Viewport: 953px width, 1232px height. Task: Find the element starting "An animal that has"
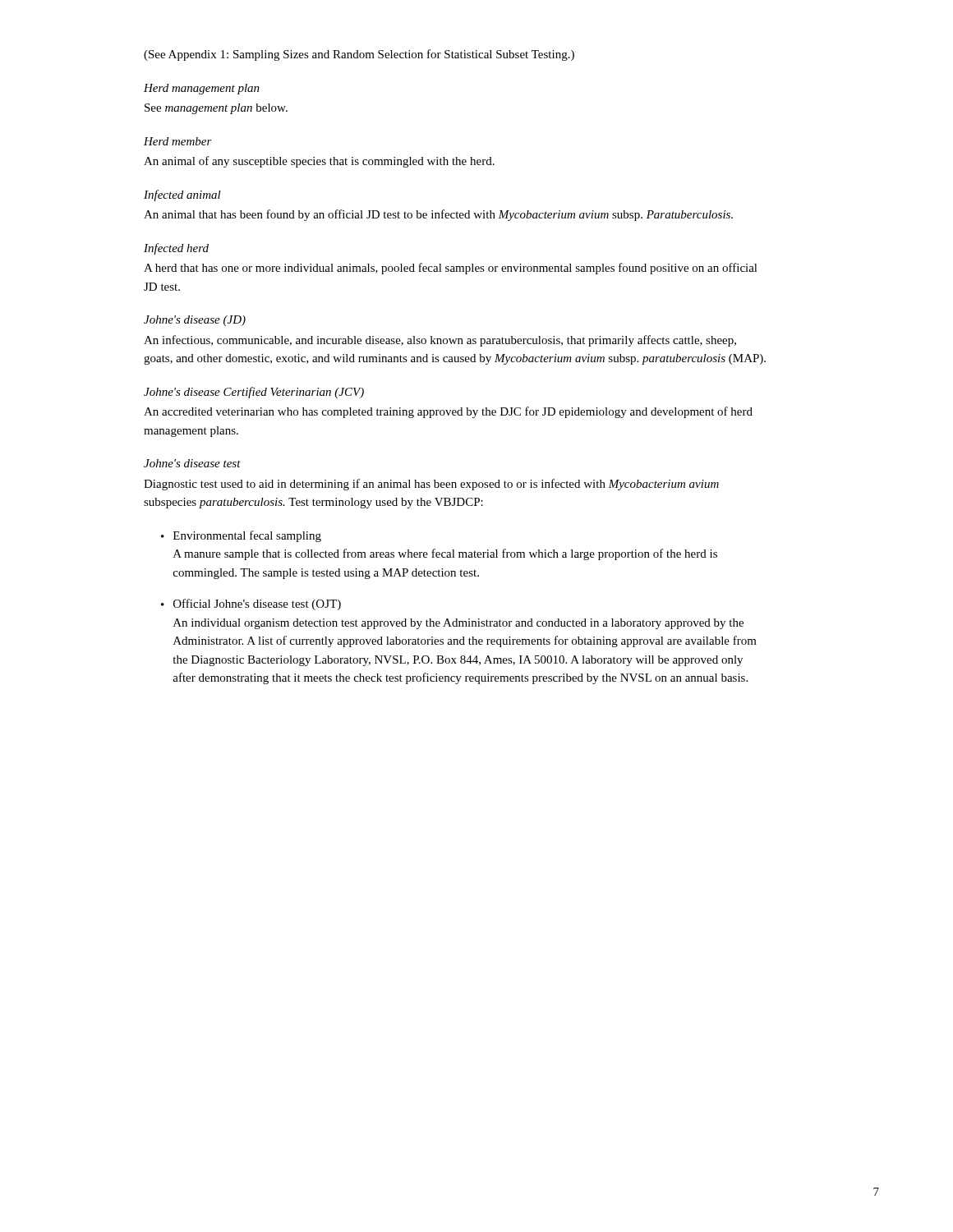pos(439,214)
